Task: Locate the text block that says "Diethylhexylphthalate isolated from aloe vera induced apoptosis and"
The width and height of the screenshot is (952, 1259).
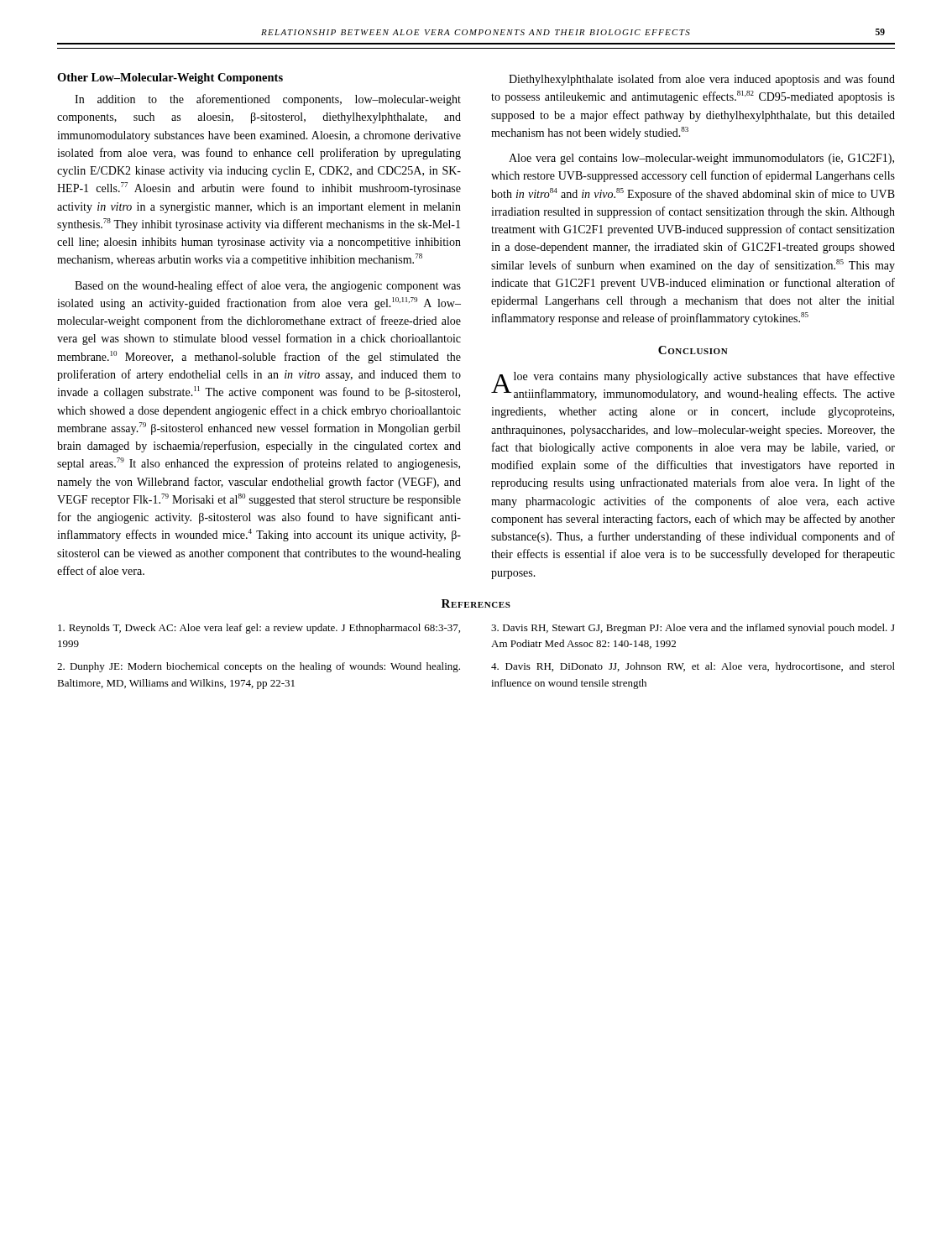Action: coord(693,106)
